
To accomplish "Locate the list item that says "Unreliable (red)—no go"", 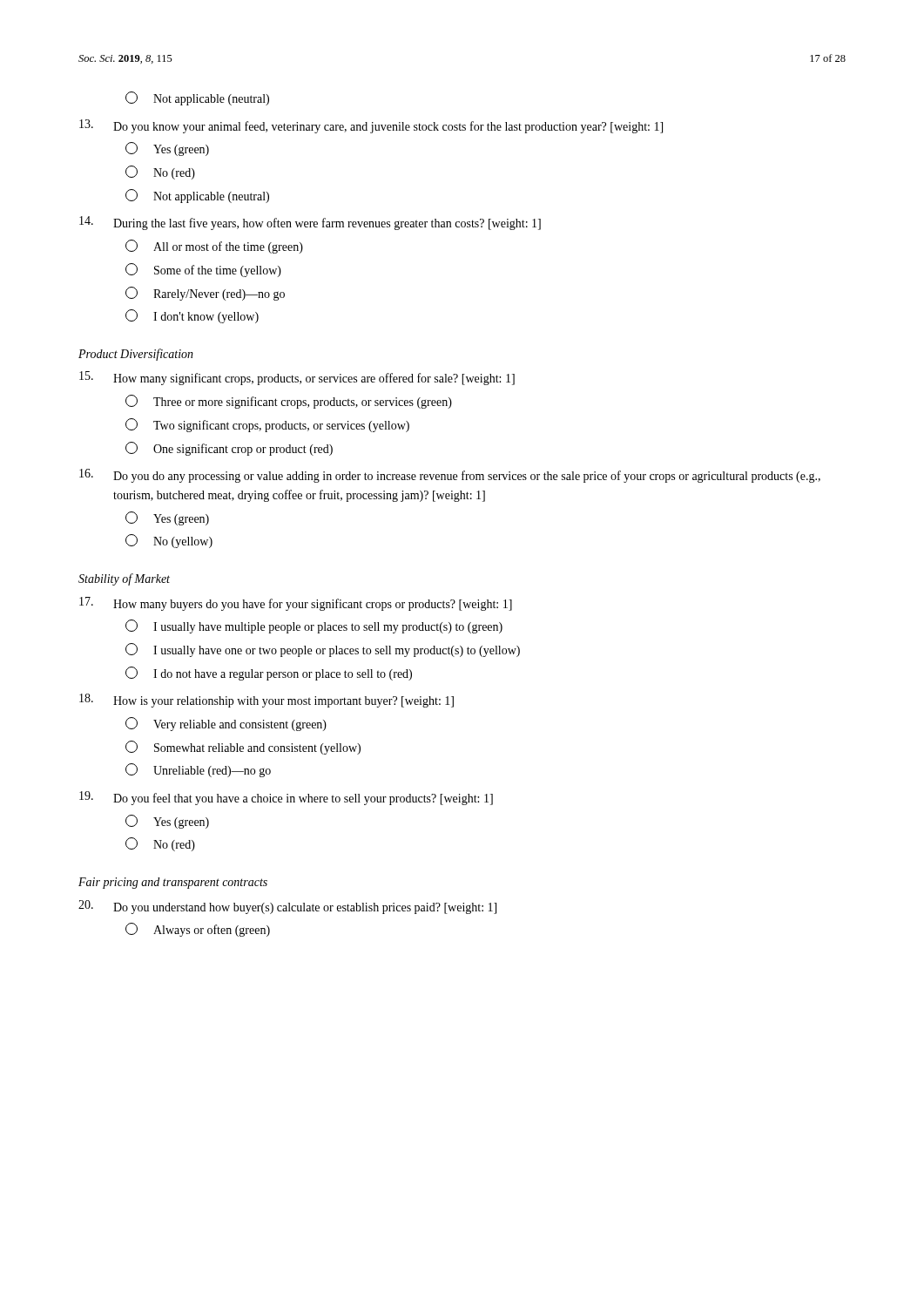I will (x=198, y=771).
